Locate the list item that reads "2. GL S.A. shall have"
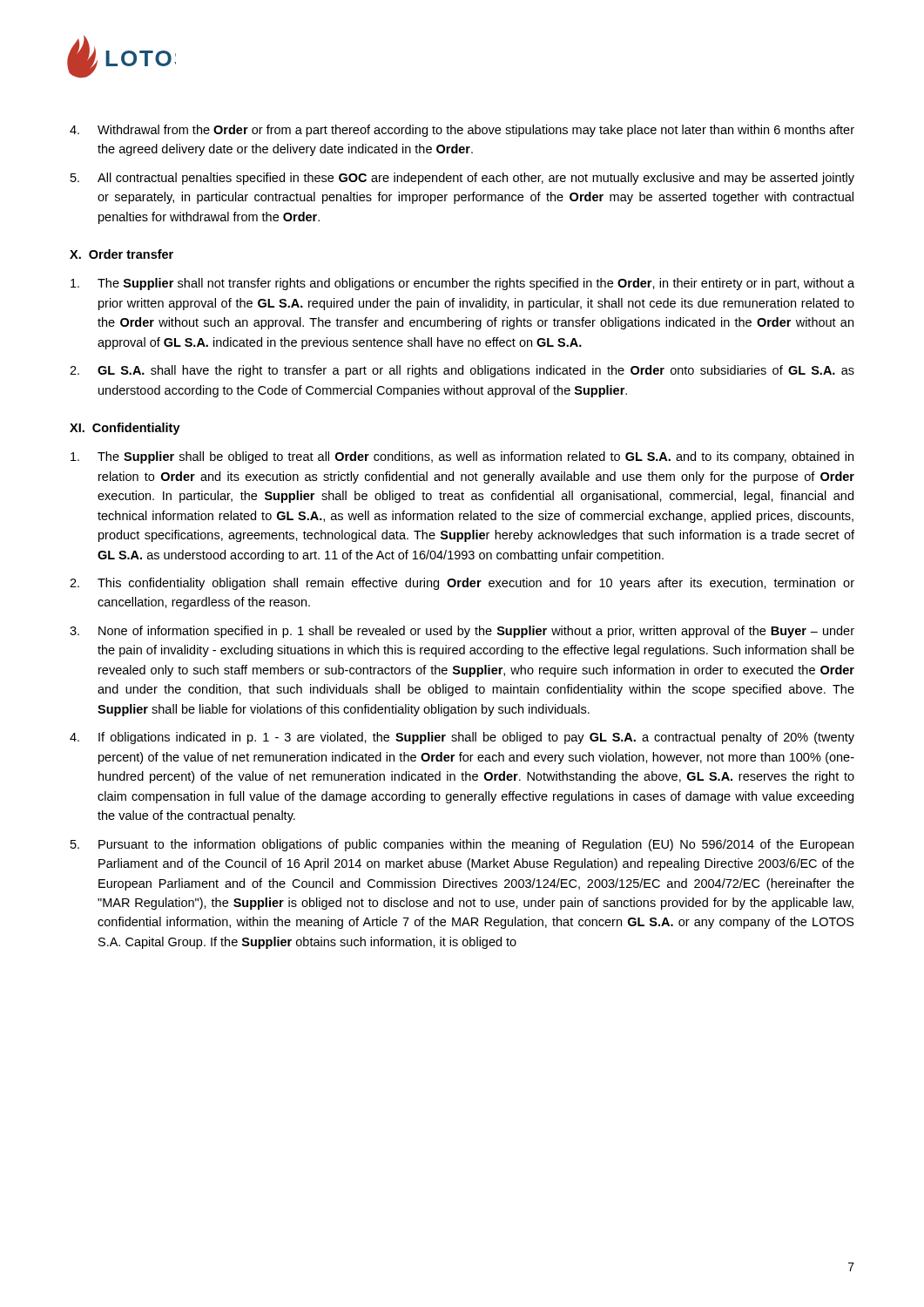Screen dimensions: 1307x924 [x=462, y=380]
